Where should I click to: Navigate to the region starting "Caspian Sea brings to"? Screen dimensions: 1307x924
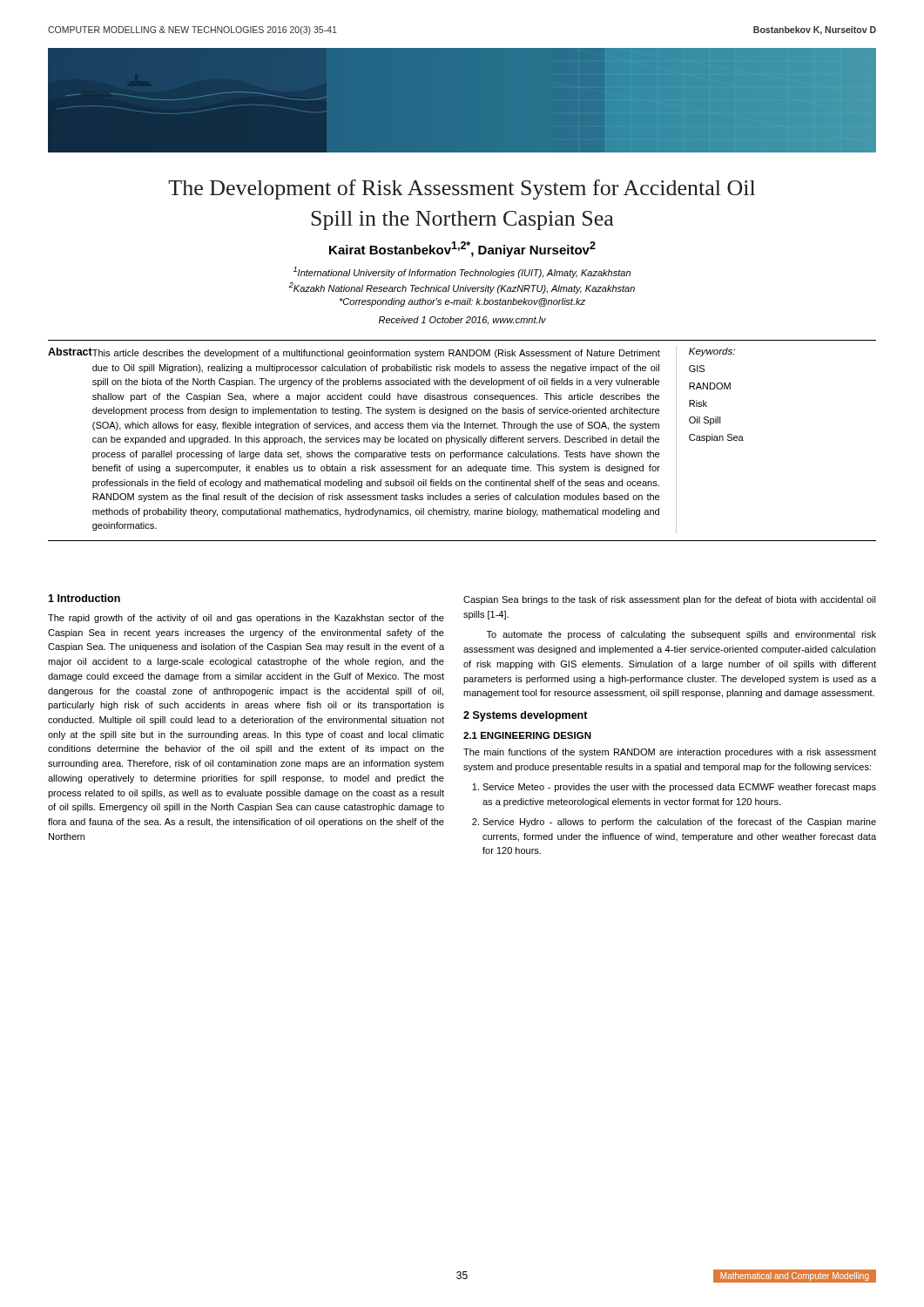coord(670,607)
